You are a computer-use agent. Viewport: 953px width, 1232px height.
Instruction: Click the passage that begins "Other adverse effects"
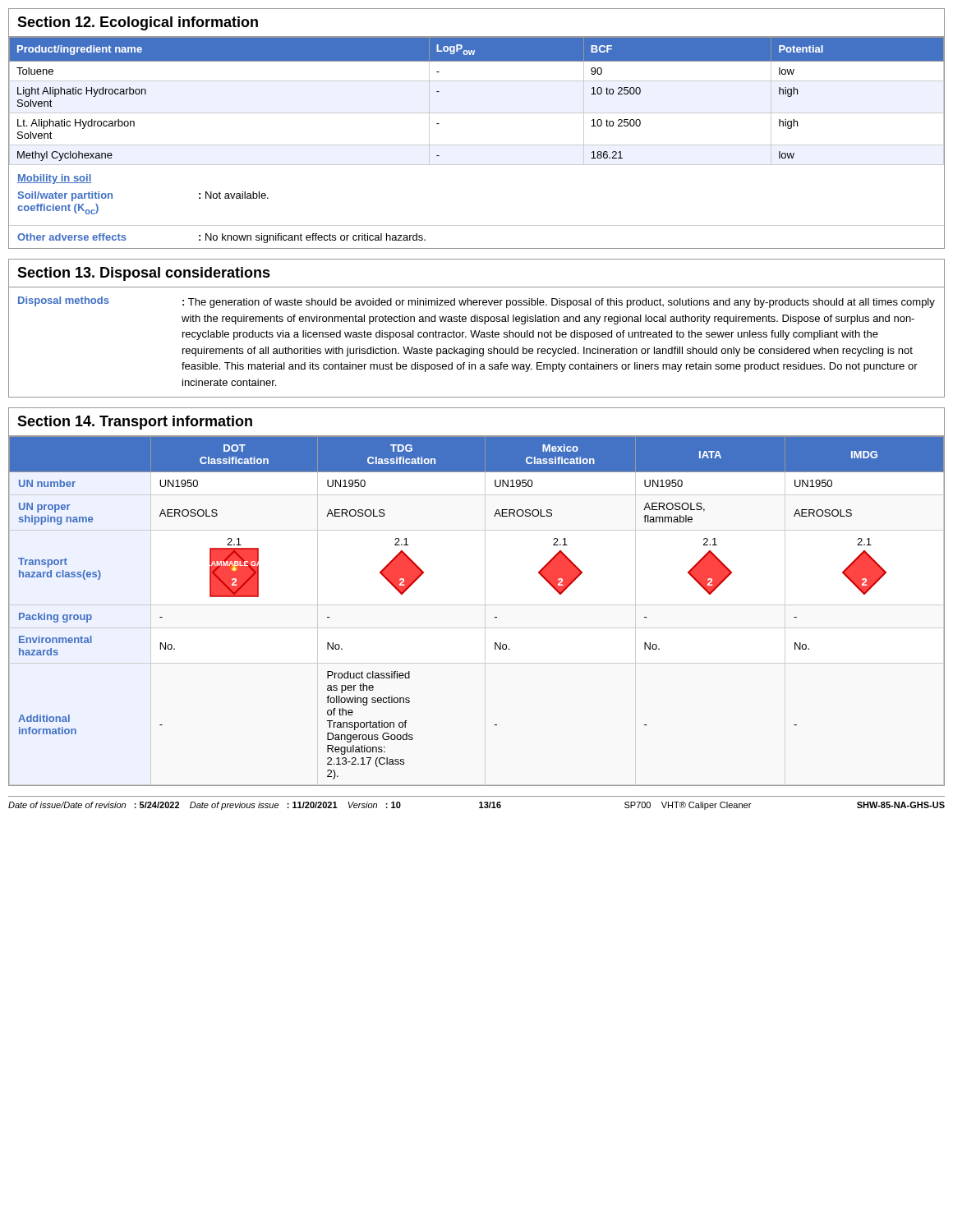pyautogui.click(x=476, y=237)
